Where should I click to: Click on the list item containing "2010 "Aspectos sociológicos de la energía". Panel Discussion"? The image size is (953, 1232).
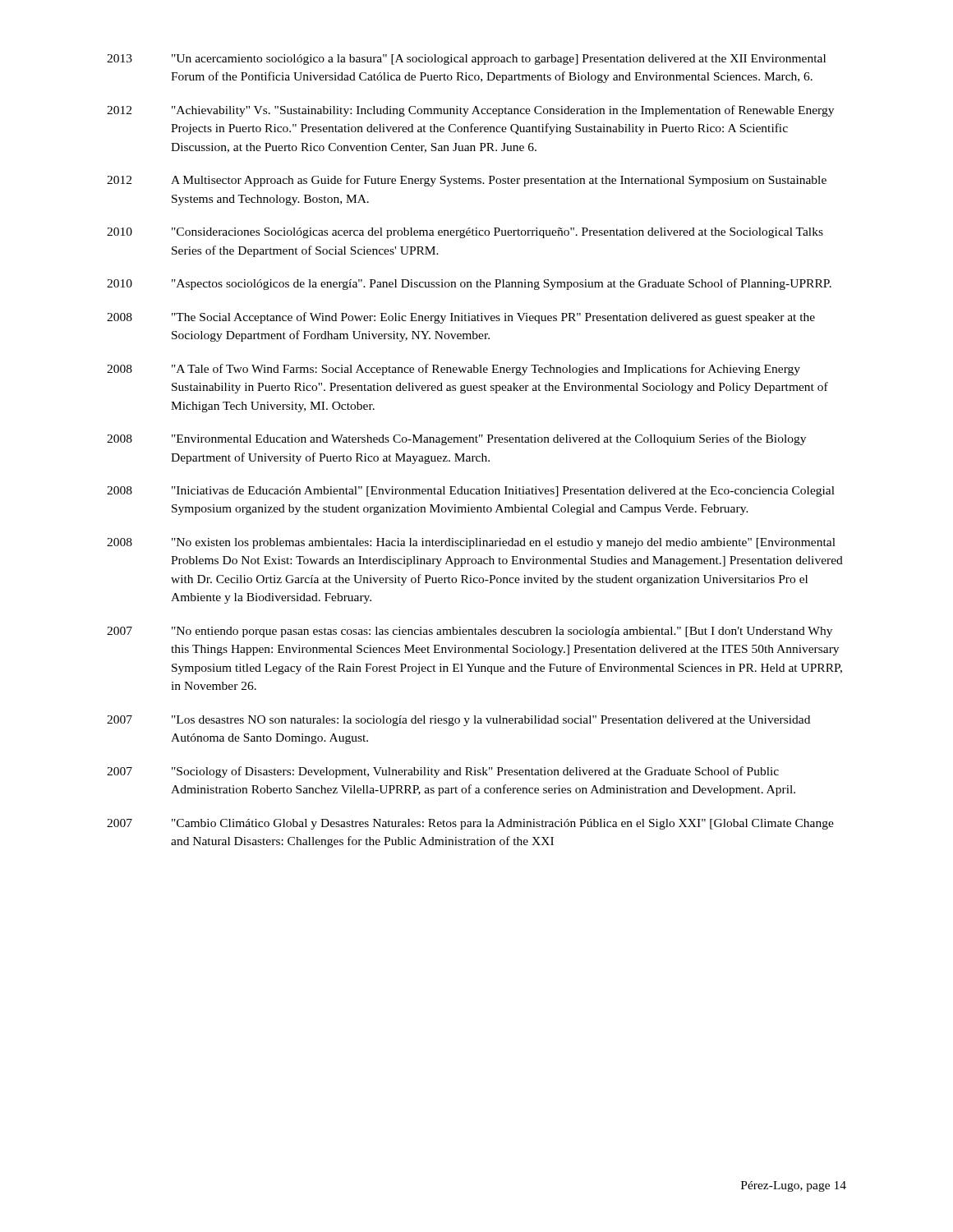[476, 284]
